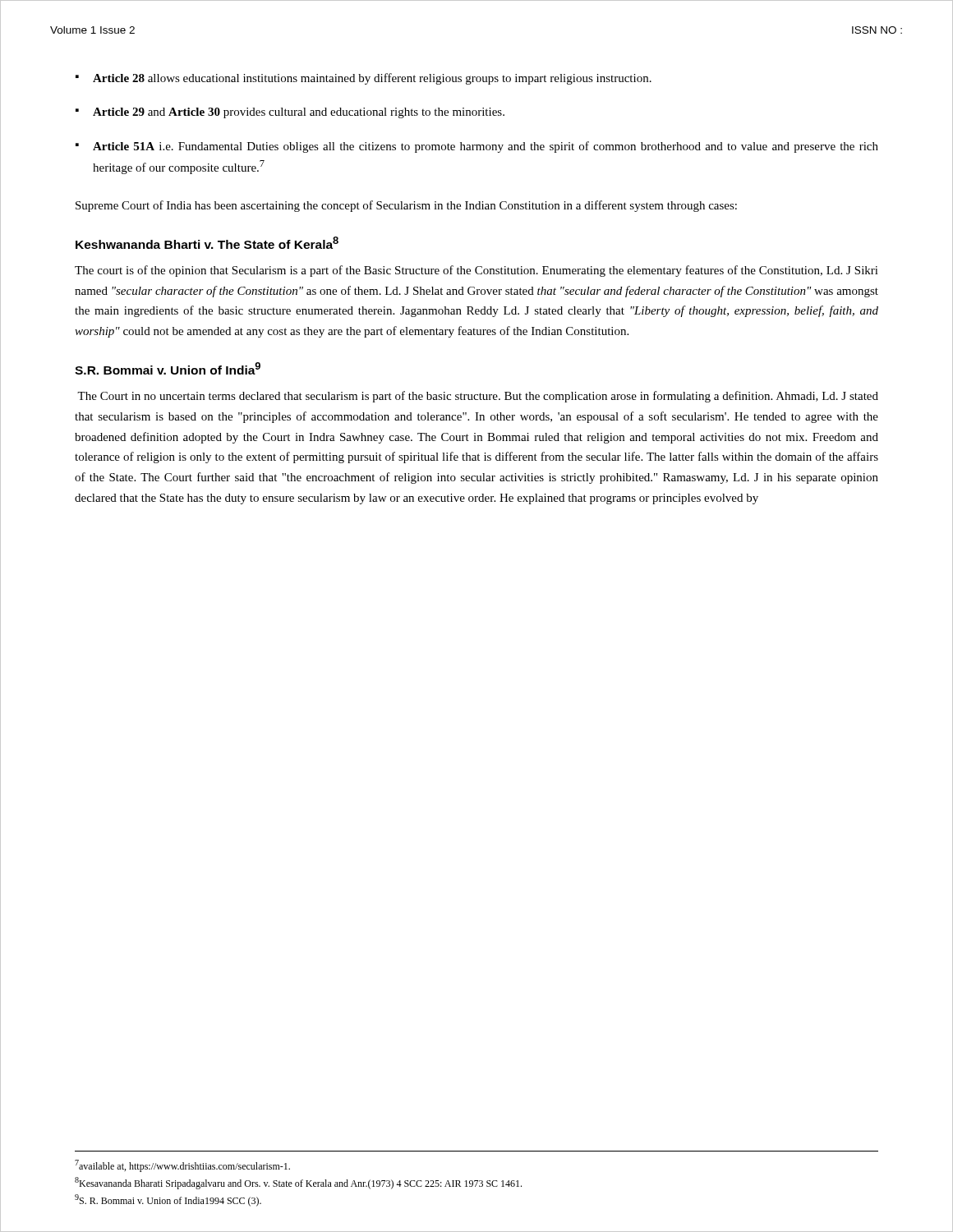
Task: Click the passage that begins "▪ Article 29 and Article"
Action: pyautogui.click(x=290, y=112)
